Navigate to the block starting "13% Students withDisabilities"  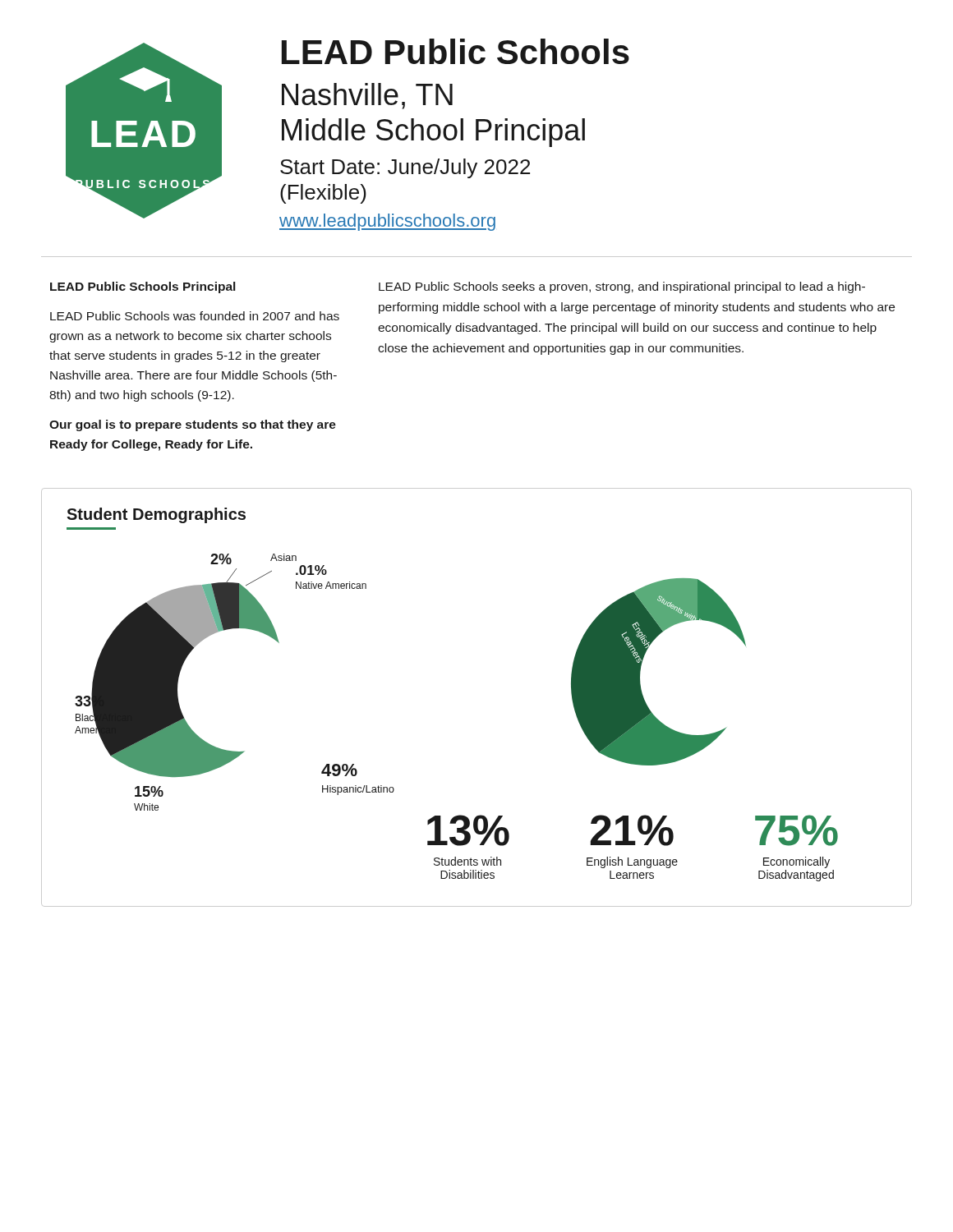tap(467, 845)
